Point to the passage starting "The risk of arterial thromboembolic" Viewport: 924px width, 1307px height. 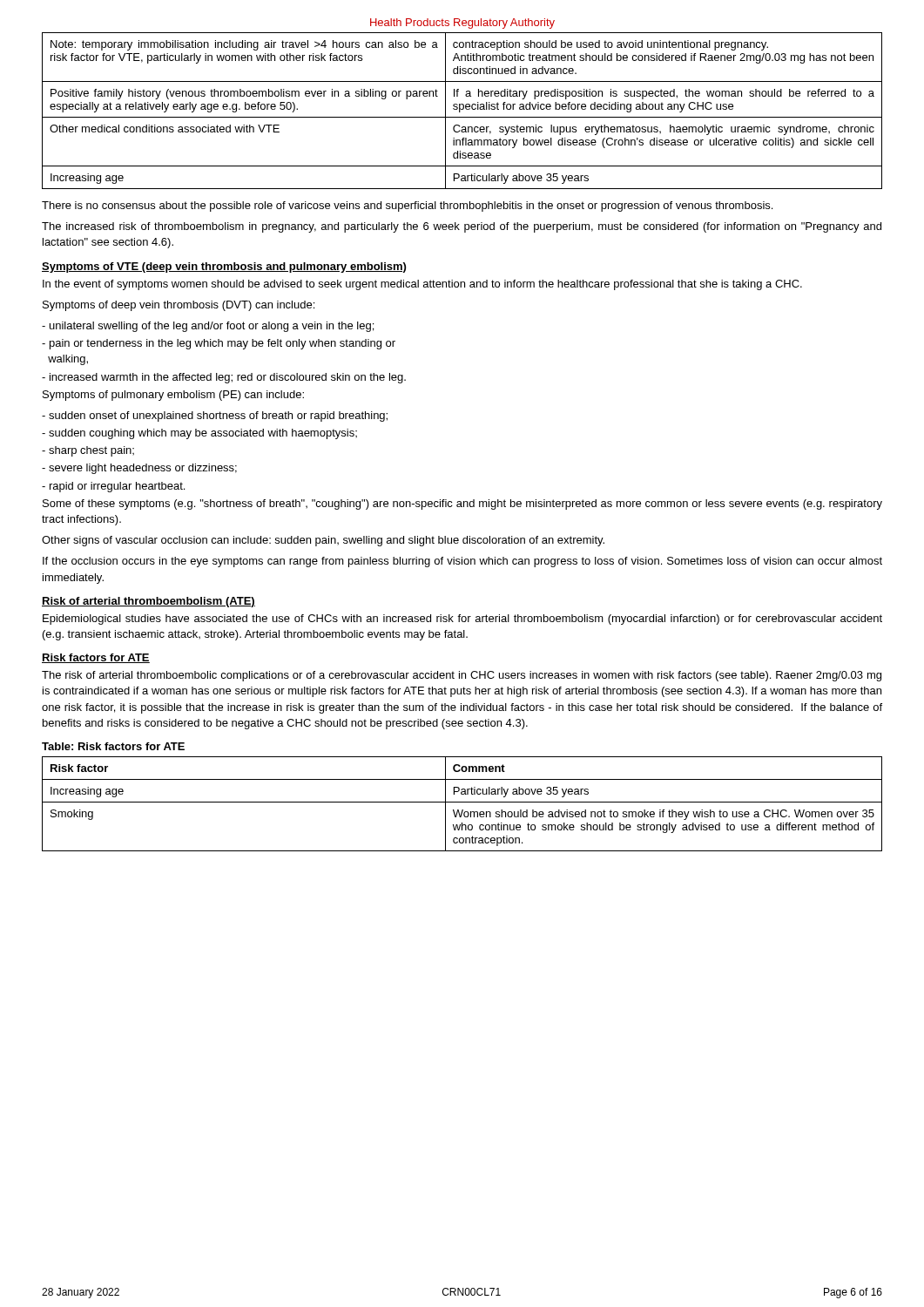(462, 699)
